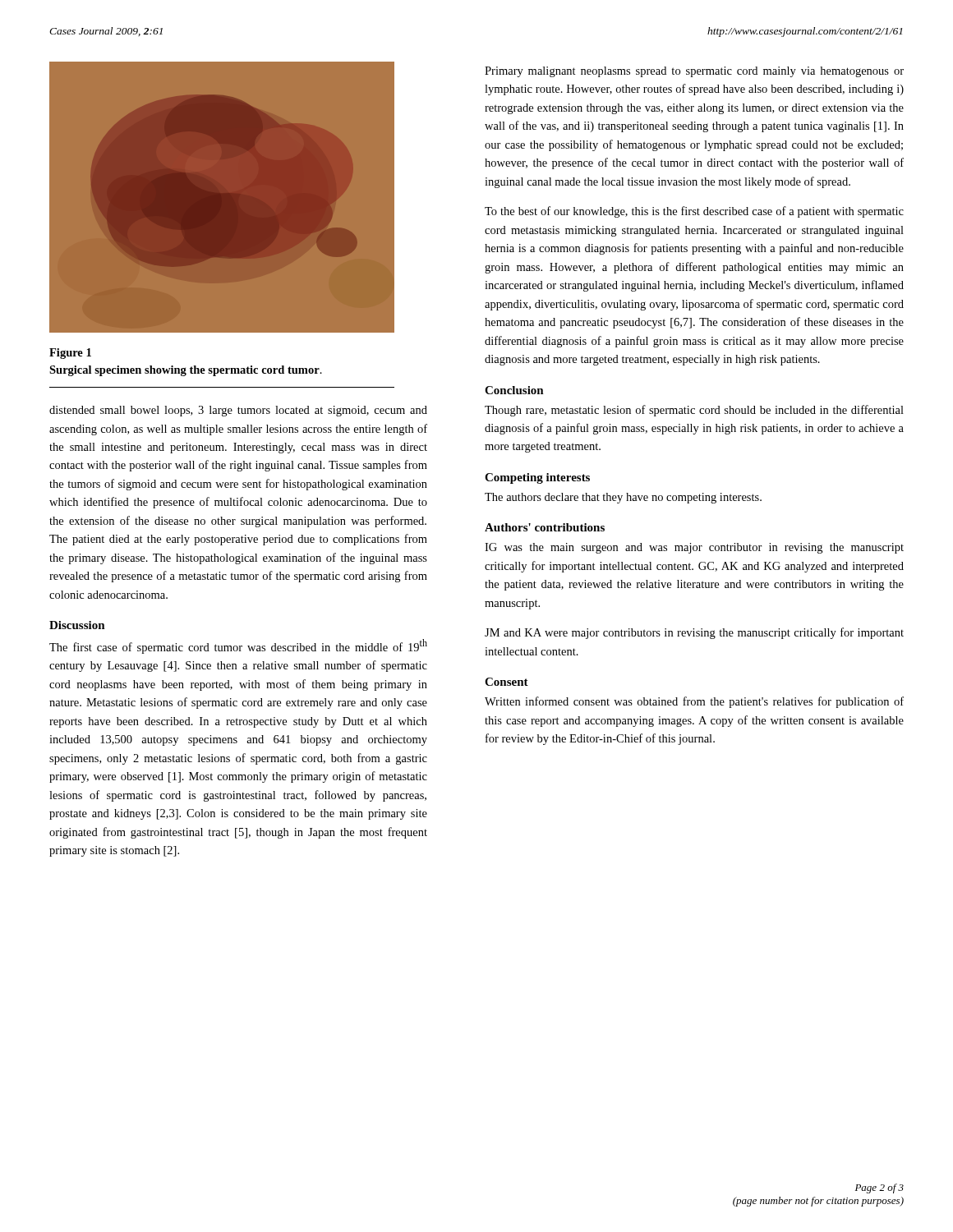
Task: Locate the text block starting "distended small bowel loops, 3 large tumors"
Action: (x=238, y=502)
